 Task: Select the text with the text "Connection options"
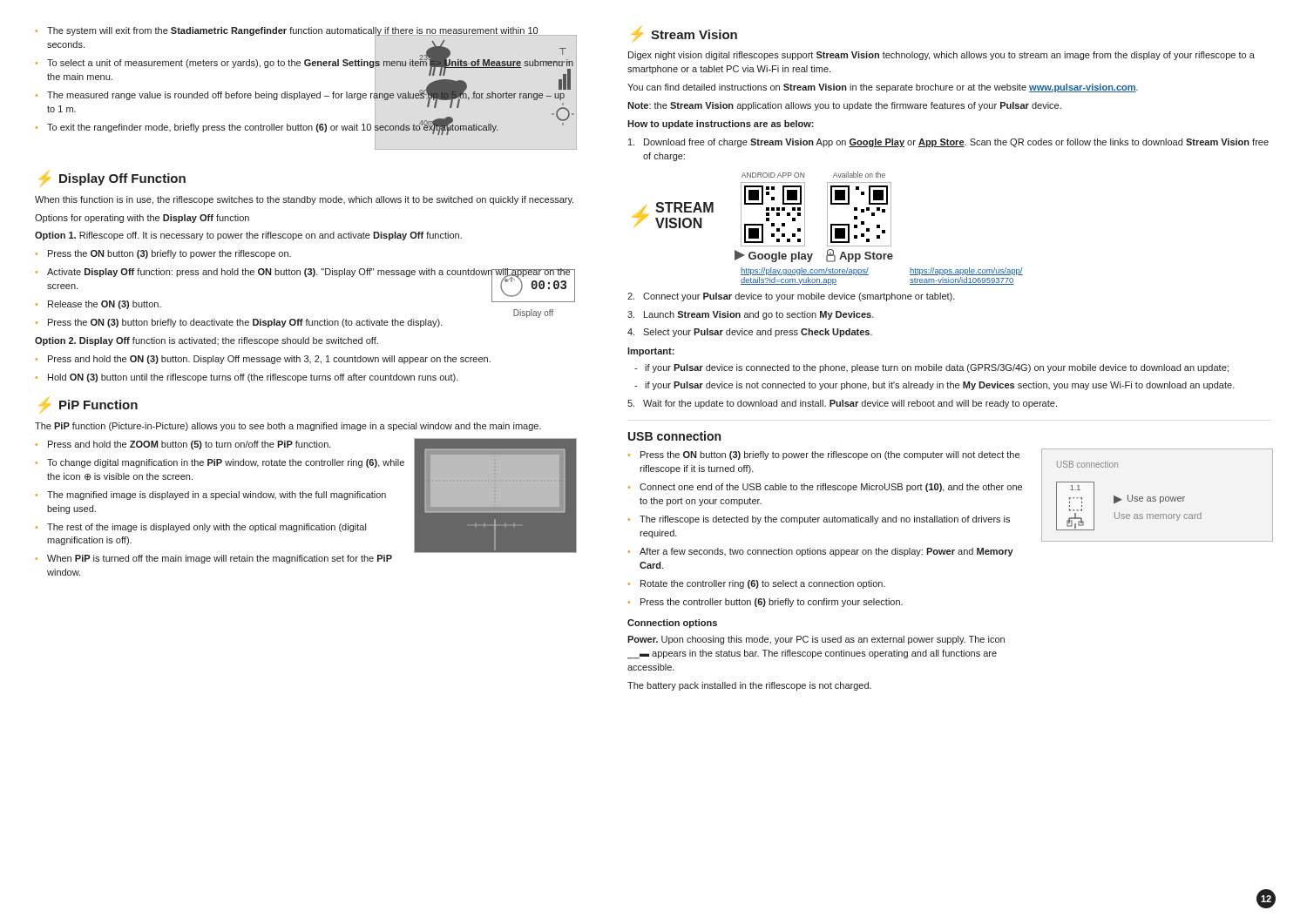(672, 624)
